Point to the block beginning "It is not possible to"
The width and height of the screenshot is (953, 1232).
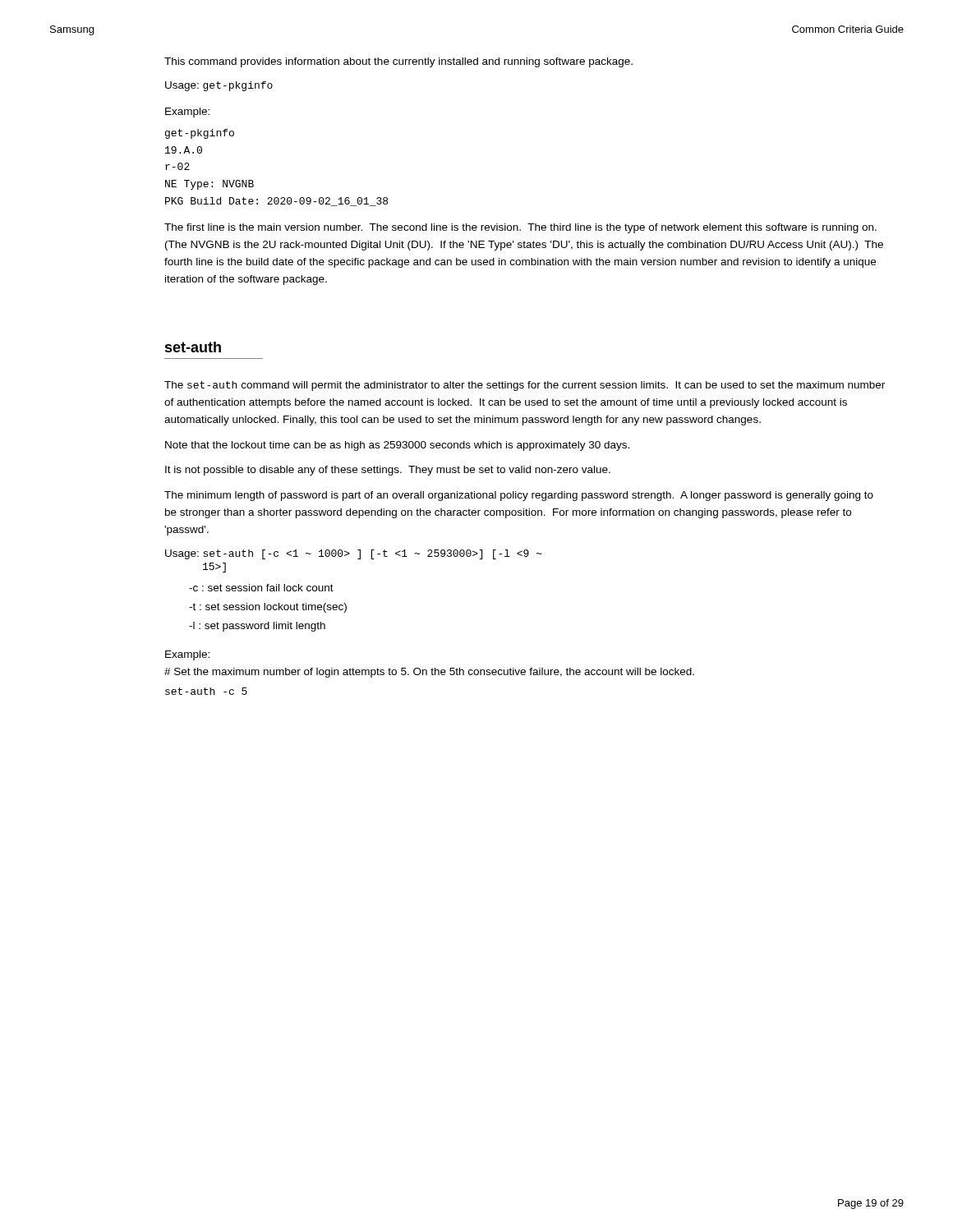(x=388, y=470)
